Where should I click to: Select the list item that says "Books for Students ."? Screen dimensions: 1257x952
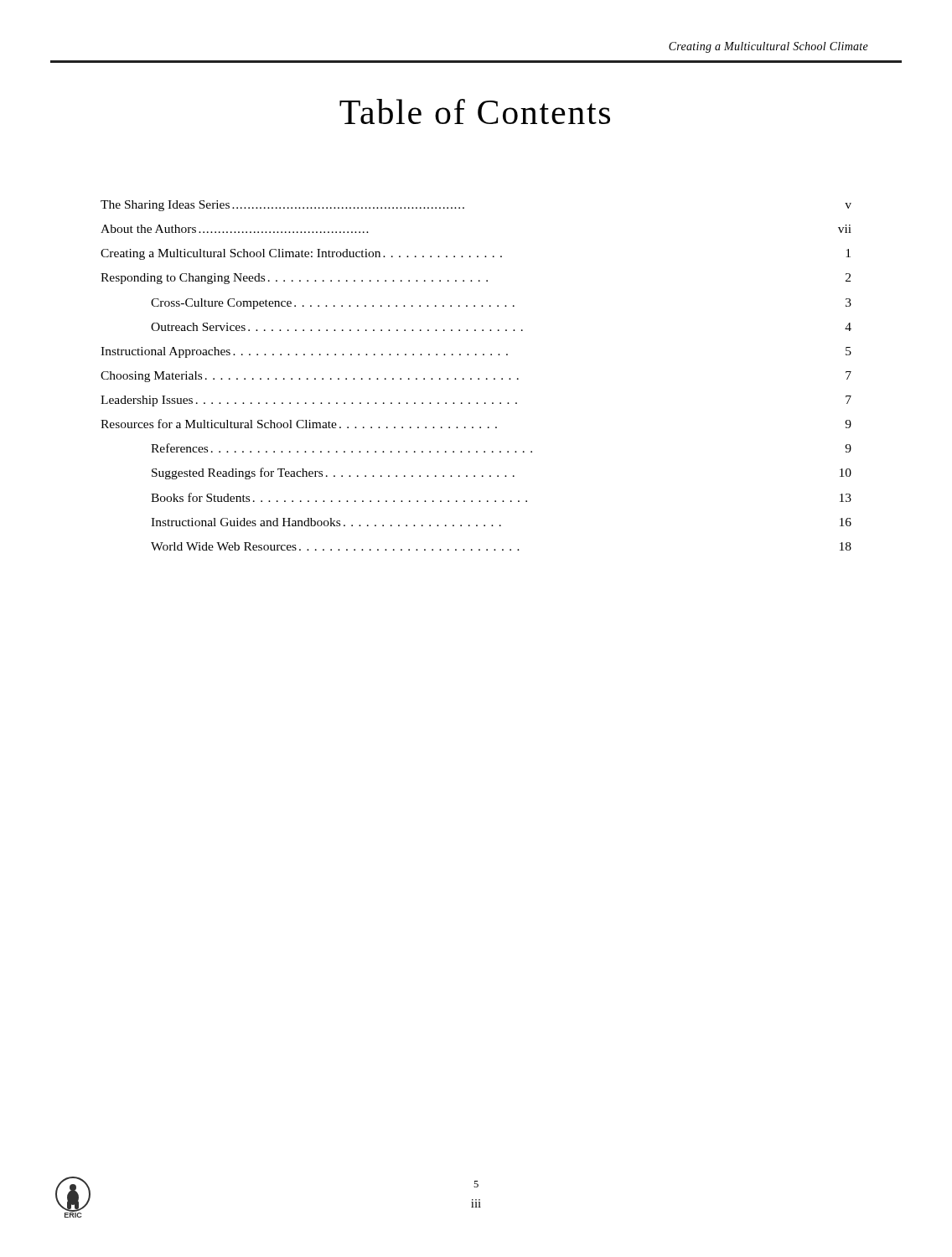click(x=501, y=497)
